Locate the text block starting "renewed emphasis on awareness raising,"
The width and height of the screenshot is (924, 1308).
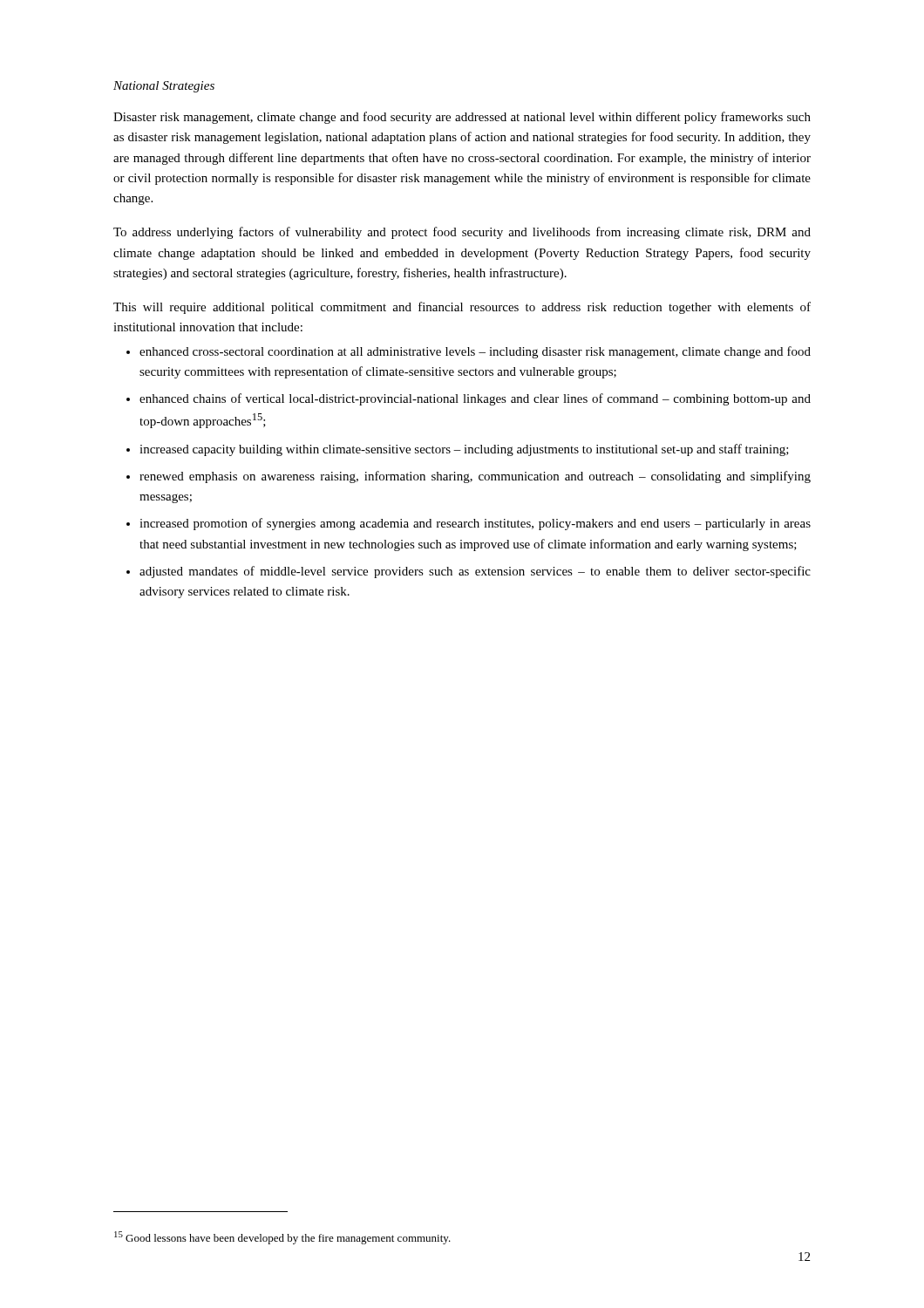[x=475, y=486]
